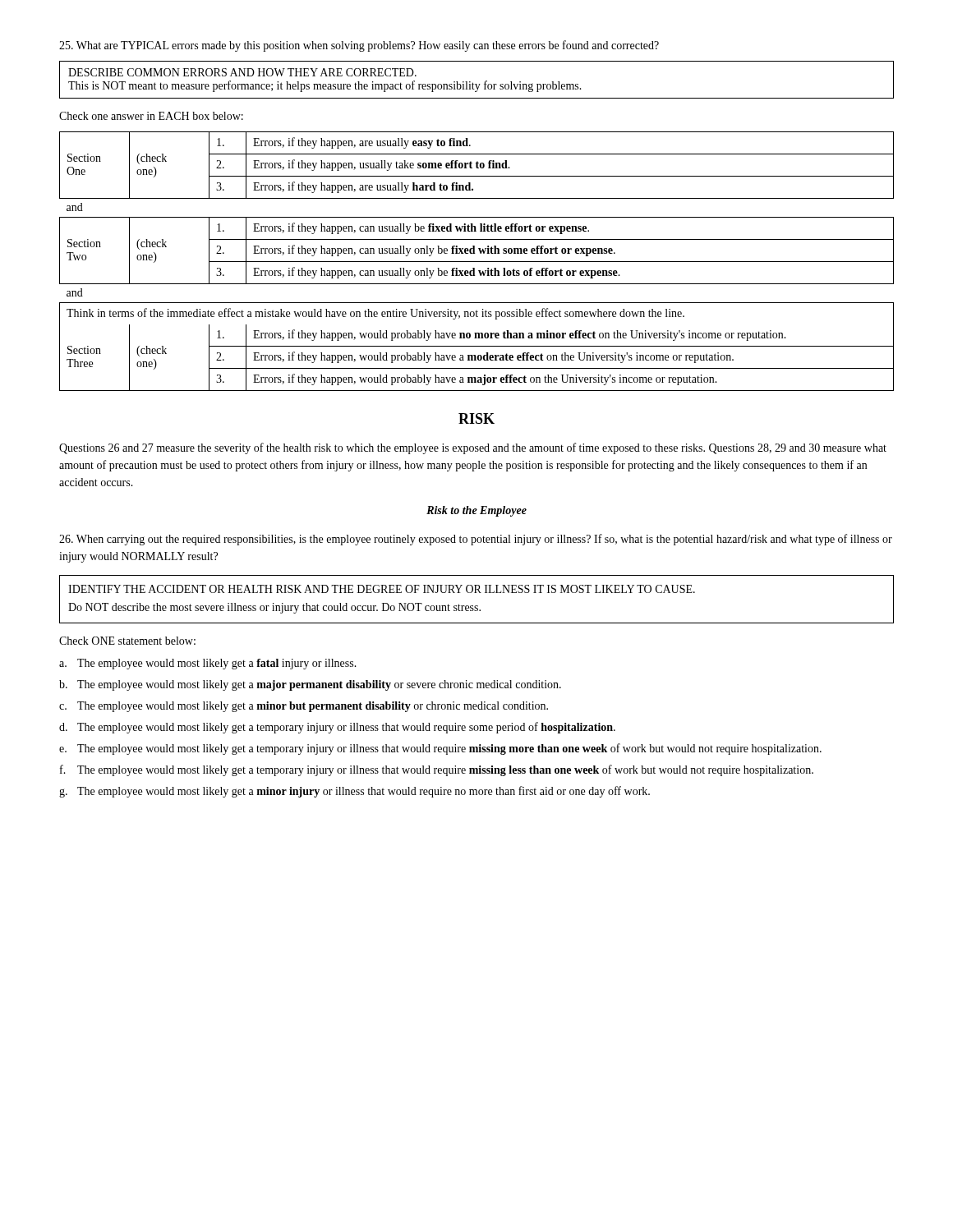
Task: Select the element starting "When carrying out the required"
Action: click(x=476, y=548)
